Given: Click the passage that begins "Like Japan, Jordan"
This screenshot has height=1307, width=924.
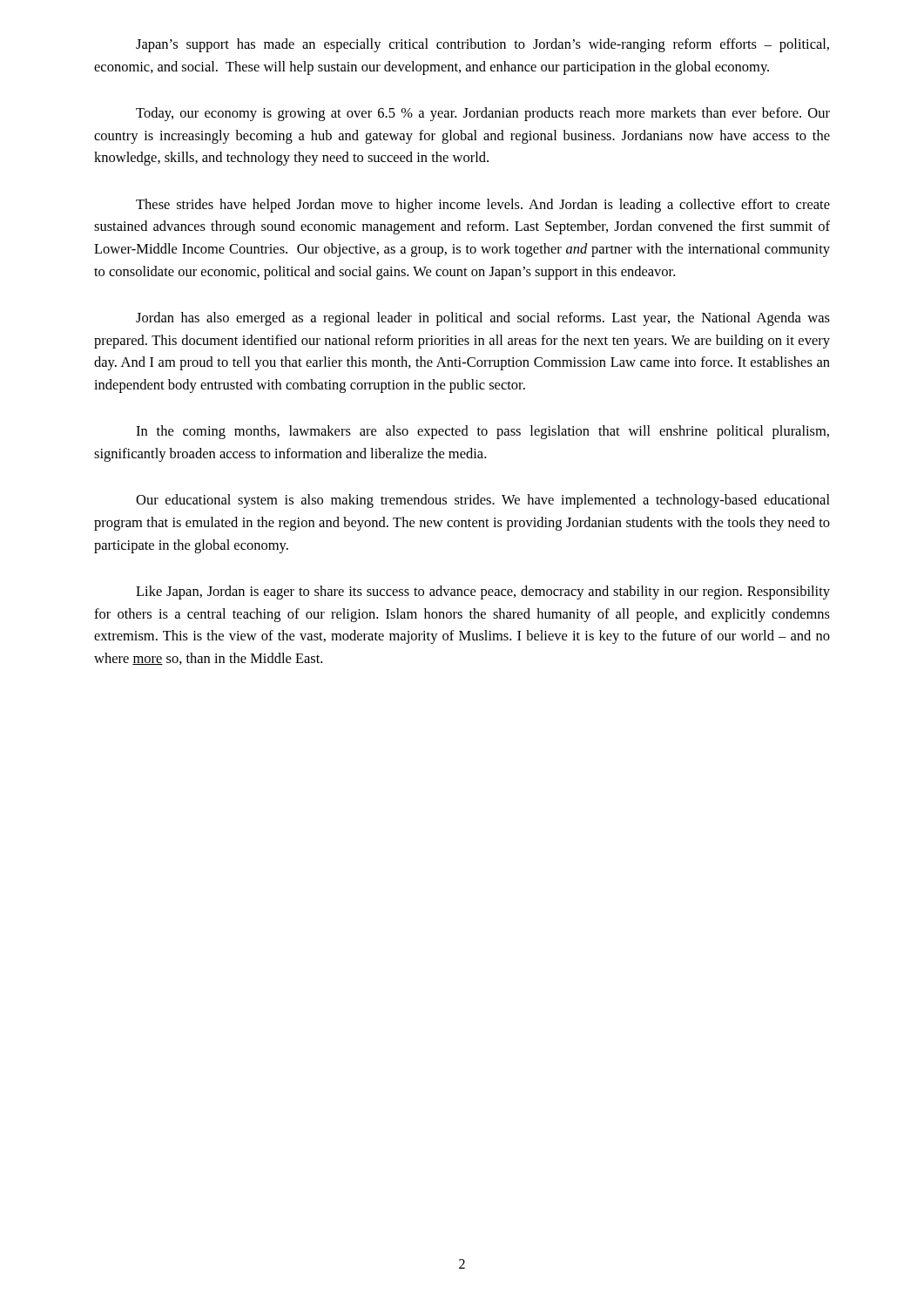Looking at the screenshot, I should (462, 625).
